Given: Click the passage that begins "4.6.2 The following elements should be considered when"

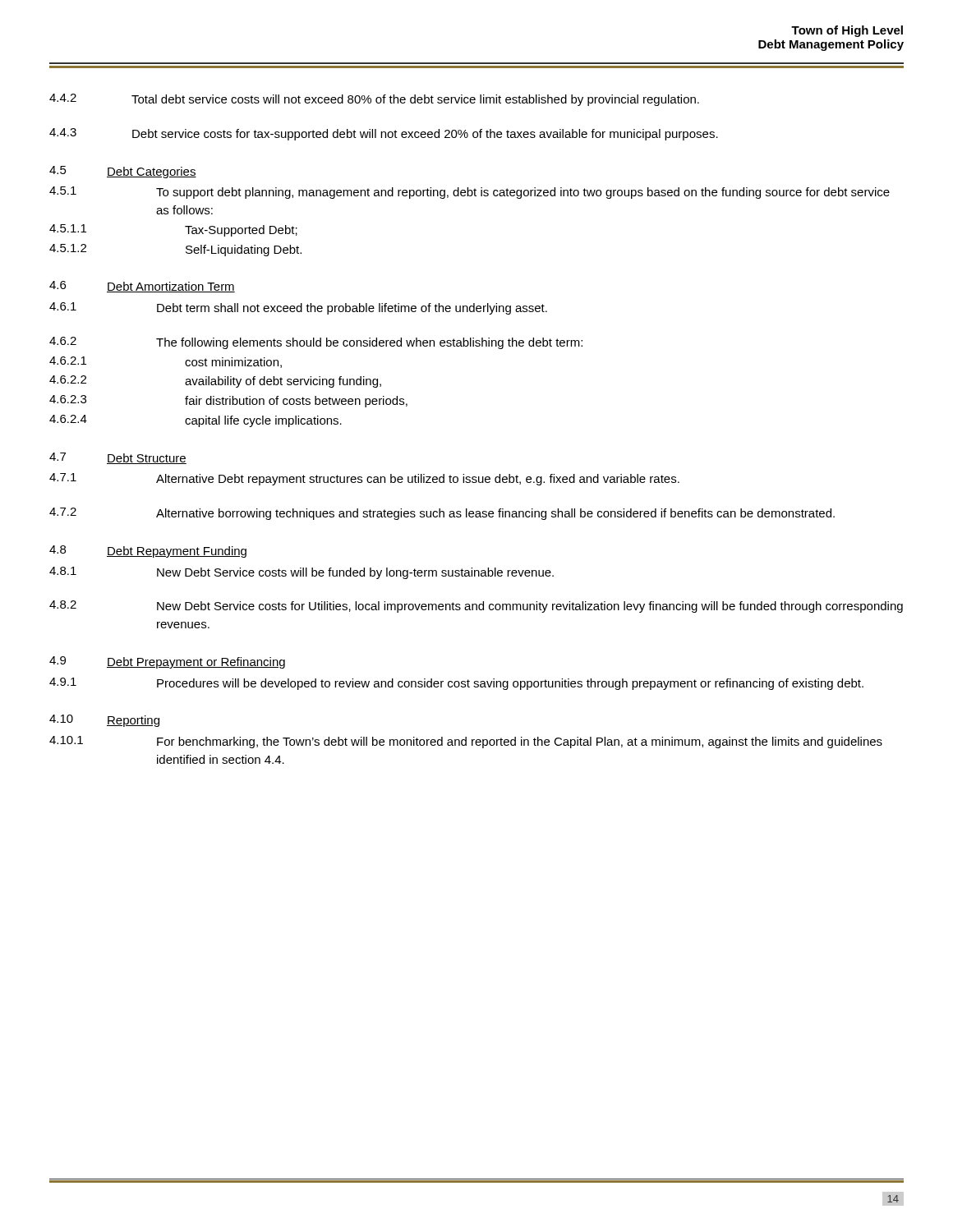Looking at the screenshot, I should click(x=476, y=342).
